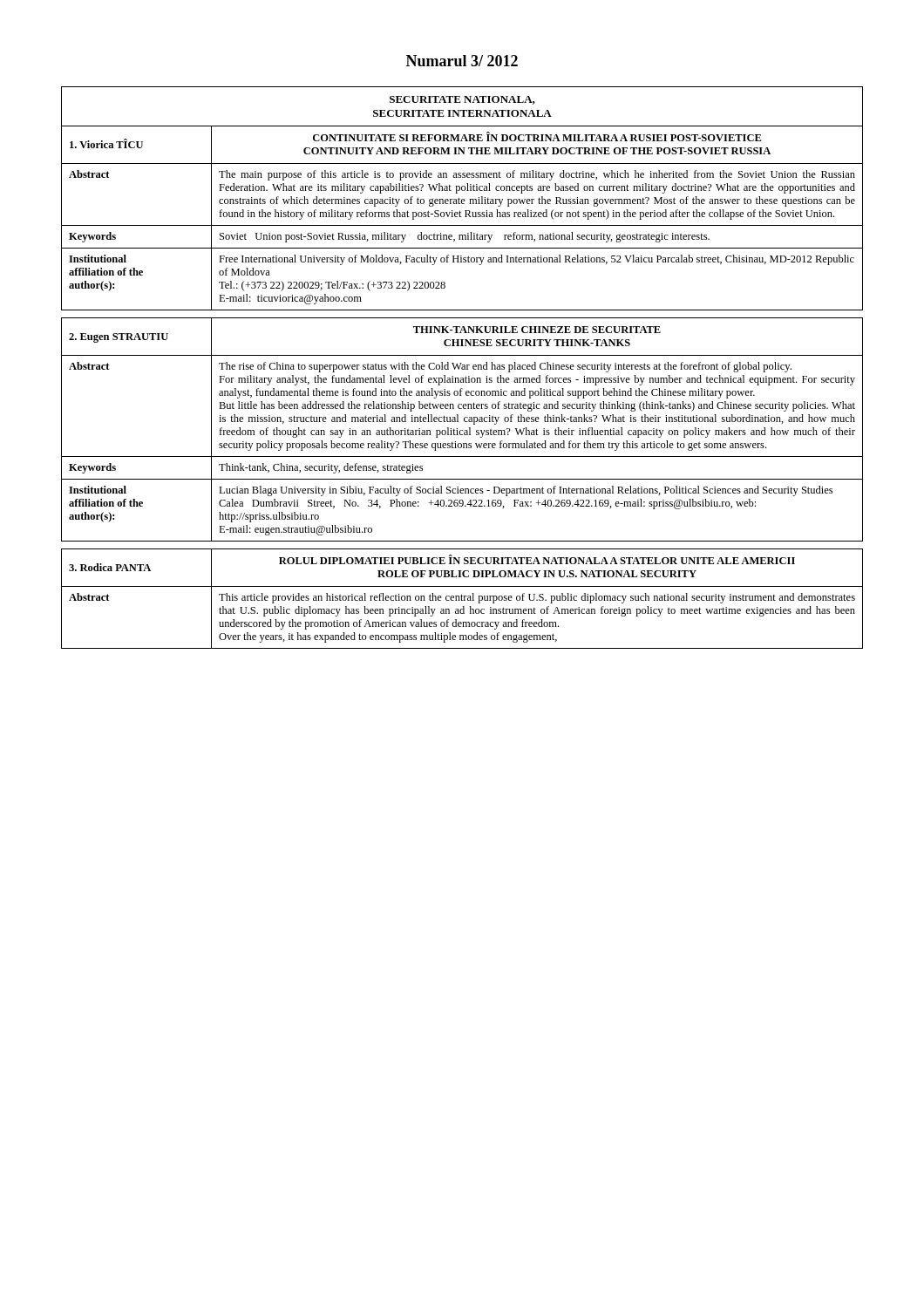Select the element starting "Numarul 3/ 2012"
This screenshot has width=924, height=1308.
pyautogui.click(x=462, y=61)
